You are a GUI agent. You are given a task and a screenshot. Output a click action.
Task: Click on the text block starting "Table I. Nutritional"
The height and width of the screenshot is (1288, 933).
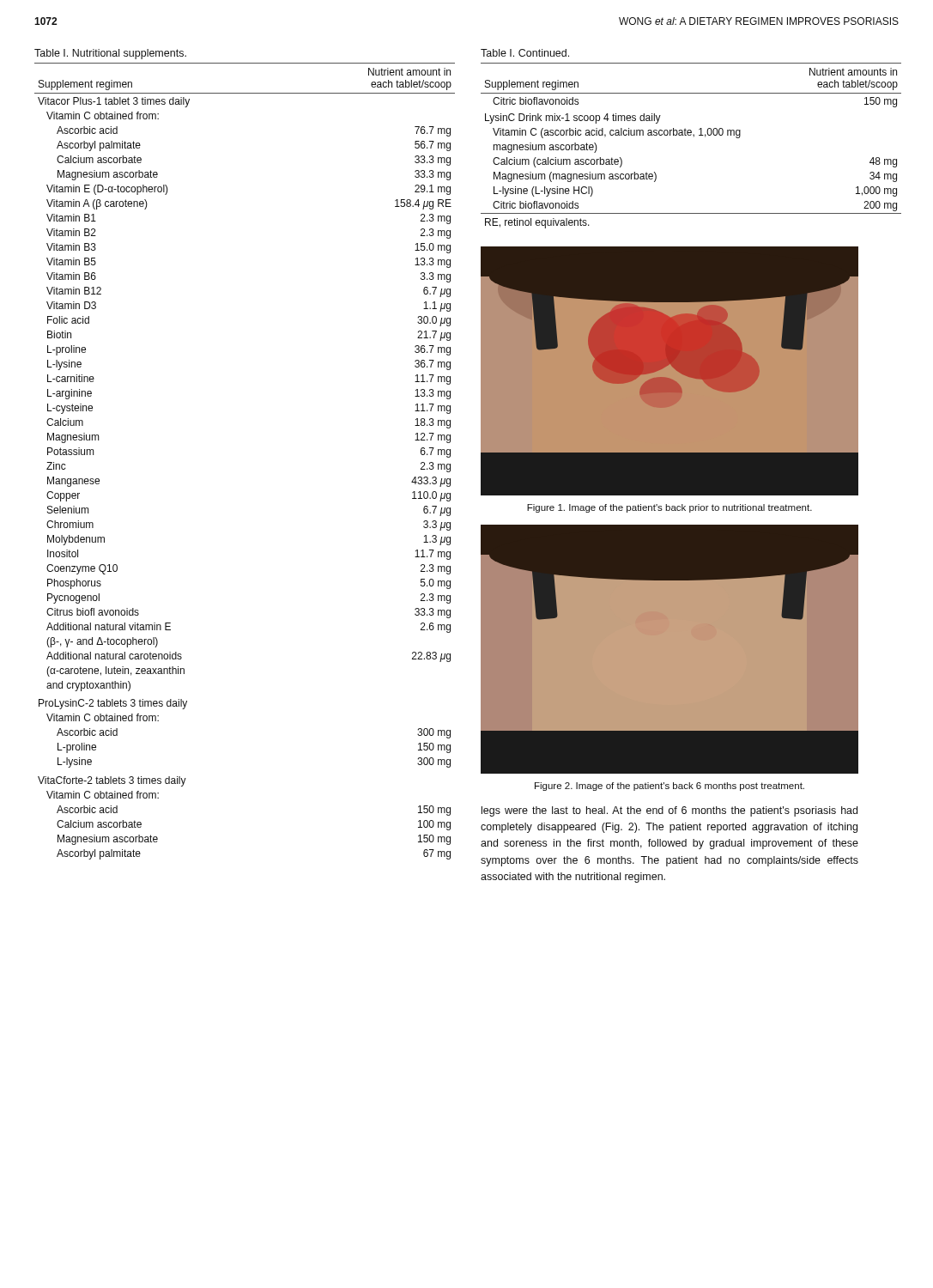tap(111, 53)
